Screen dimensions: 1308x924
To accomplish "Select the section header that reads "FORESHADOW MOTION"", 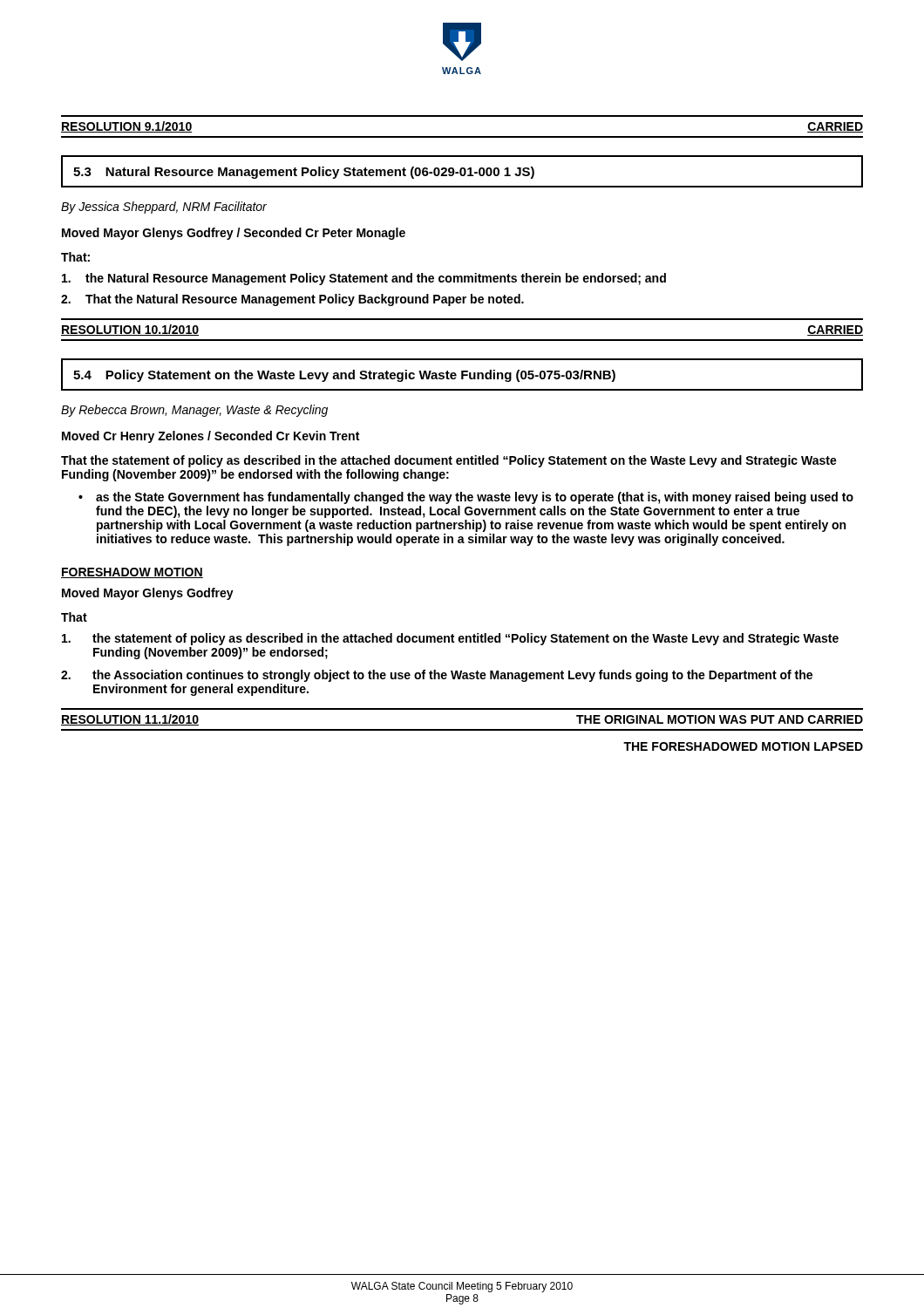I will (132, 572).
